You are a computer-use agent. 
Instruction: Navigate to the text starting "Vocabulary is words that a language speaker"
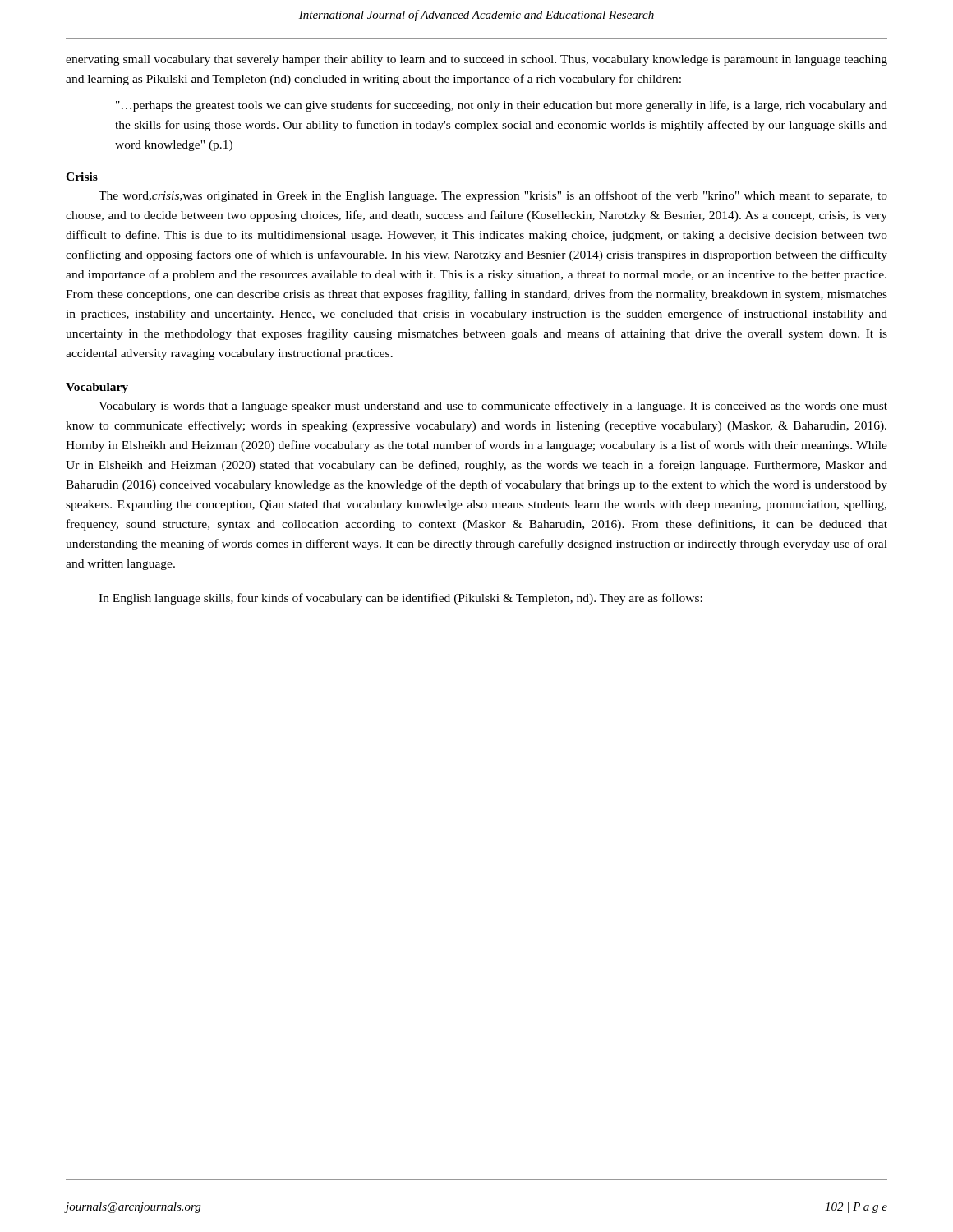[x=476, y=484]
